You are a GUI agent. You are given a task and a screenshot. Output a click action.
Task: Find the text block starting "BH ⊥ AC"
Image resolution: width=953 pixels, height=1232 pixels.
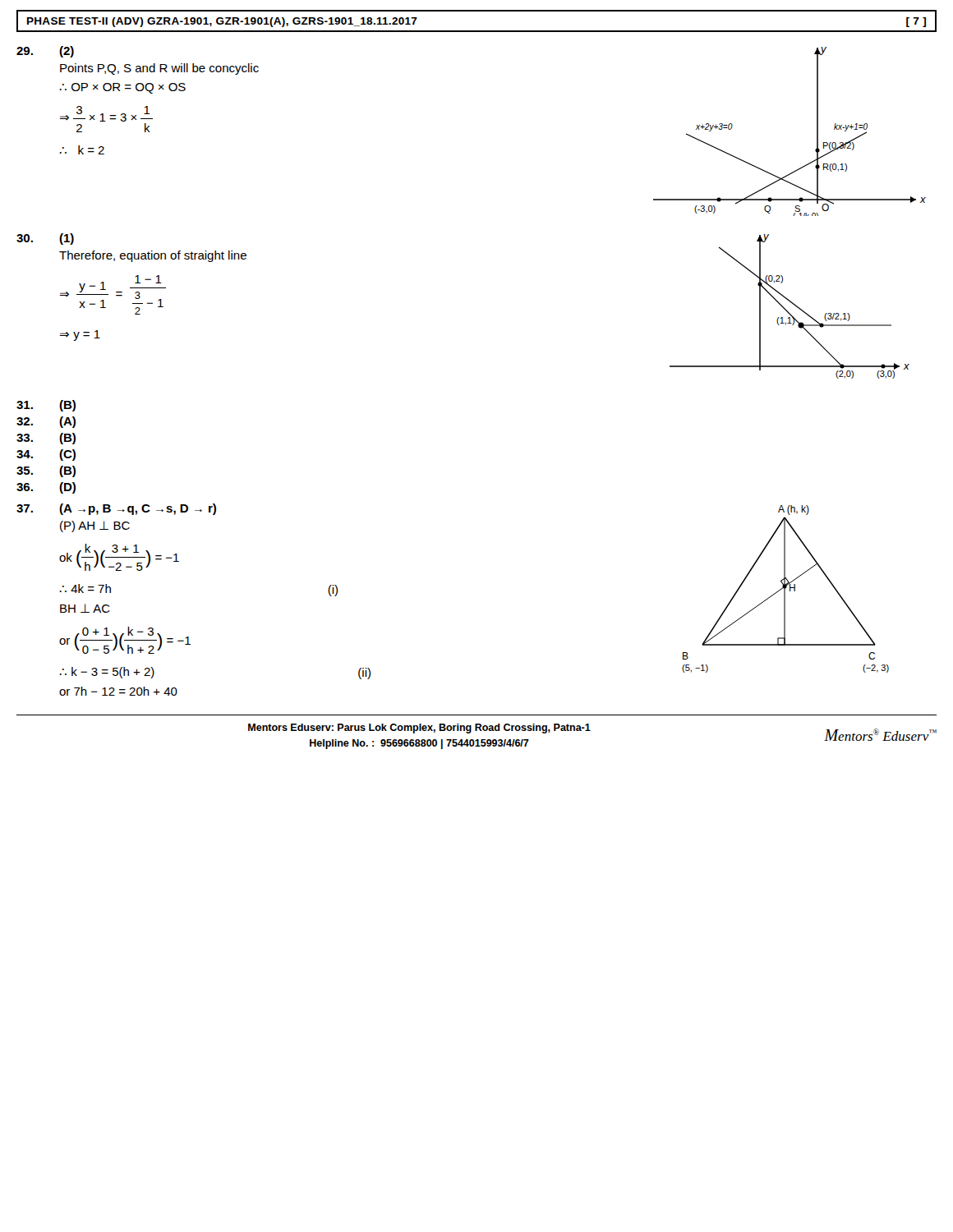click(85, 608)
